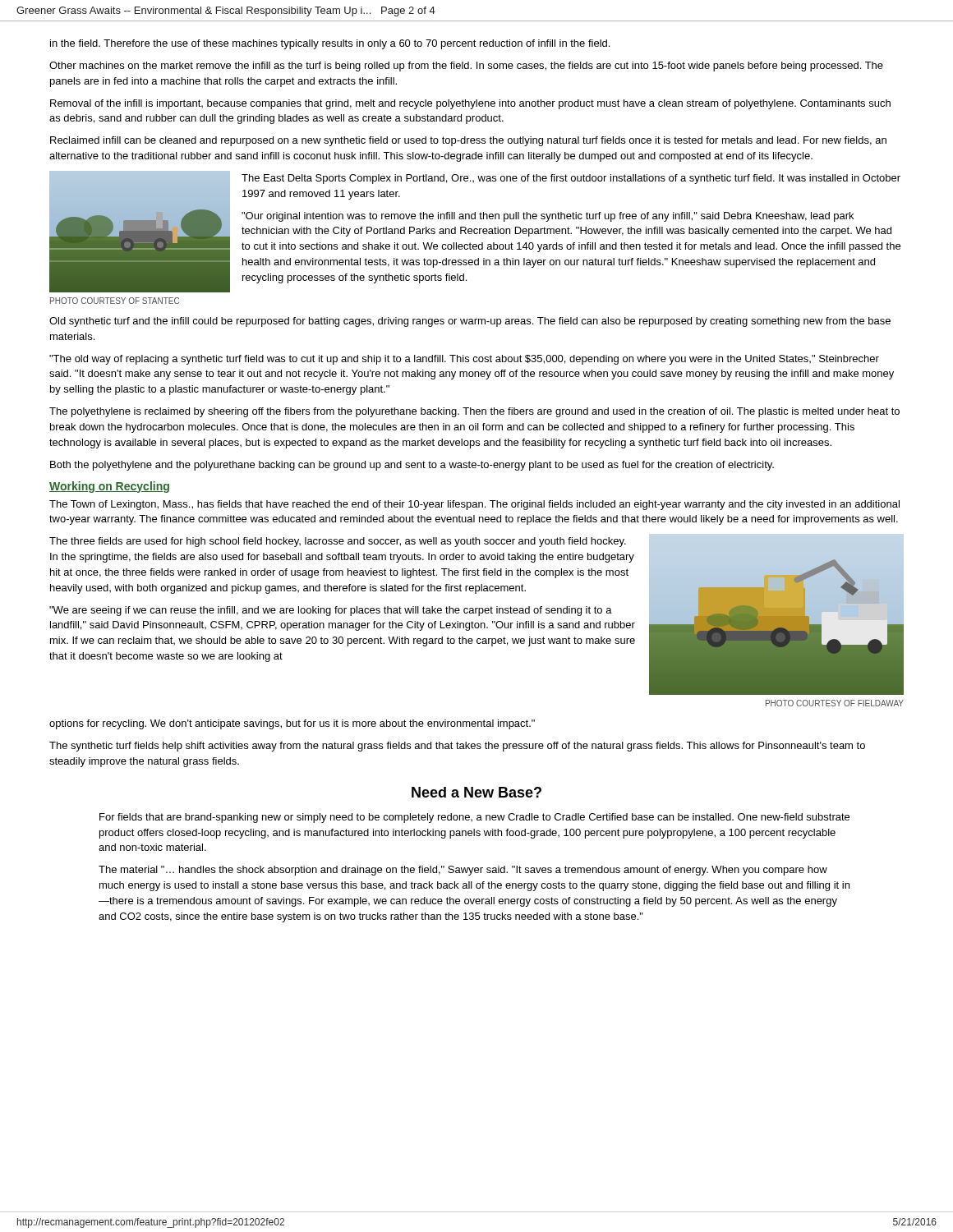Find the text block starting "The material "… handles the shock absorption"
The height and width of the screenshot is (1232, 953).
(476, 894)
